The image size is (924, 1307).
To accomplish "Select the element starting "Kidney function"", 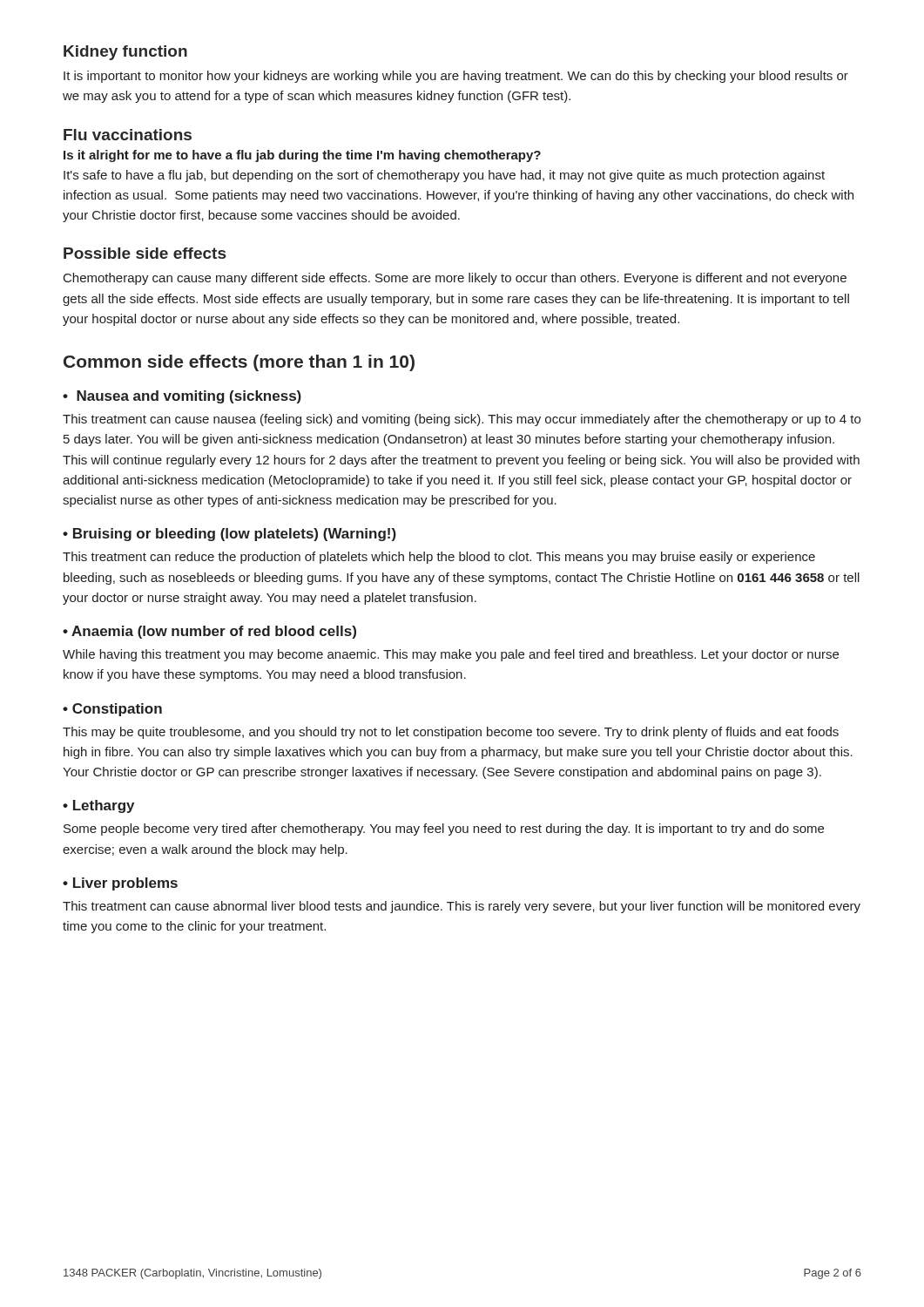I will pyautogui.click(x=125, y=51).
